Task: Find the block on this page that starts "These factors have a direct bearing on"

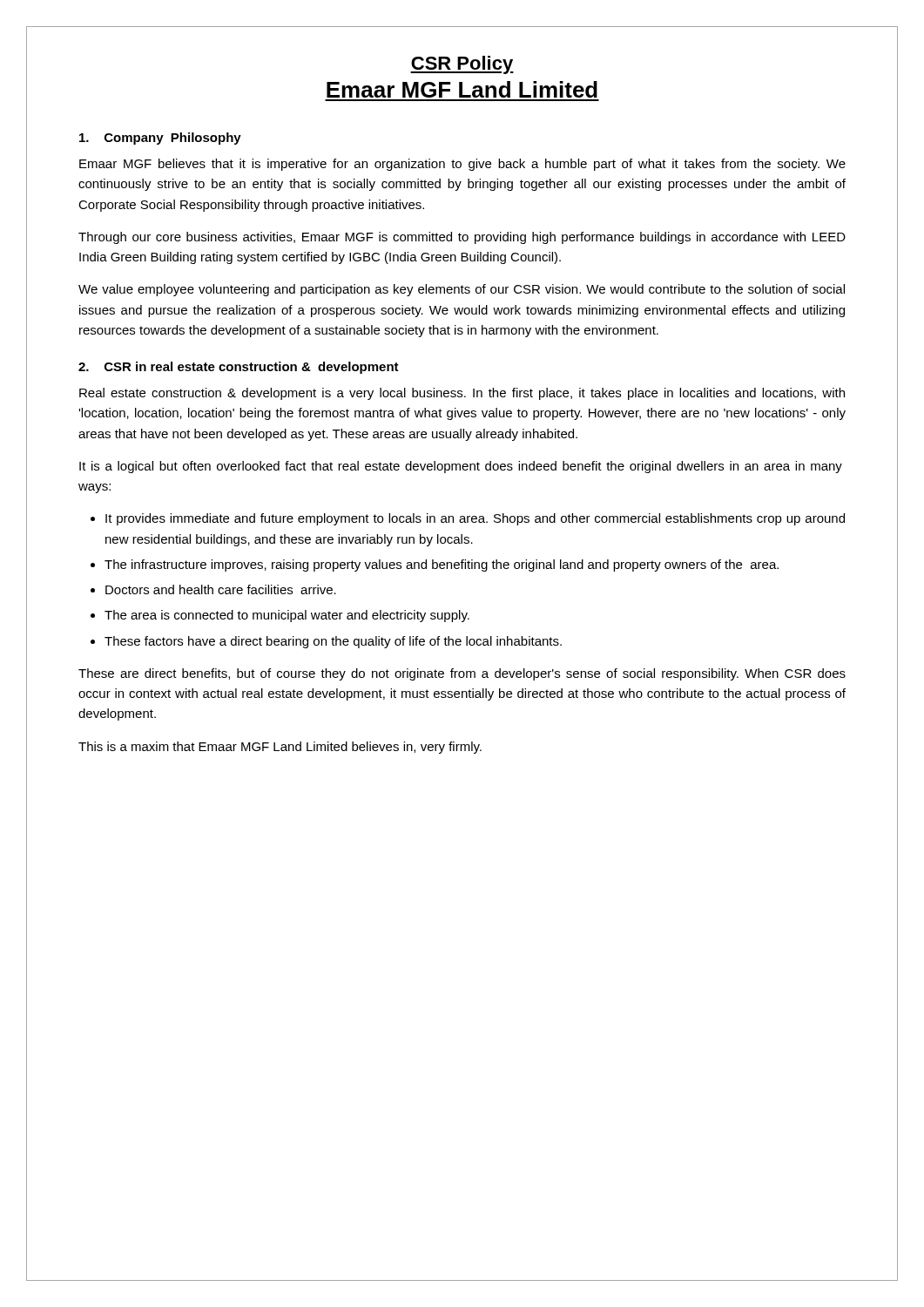Action: pos(334,640)
